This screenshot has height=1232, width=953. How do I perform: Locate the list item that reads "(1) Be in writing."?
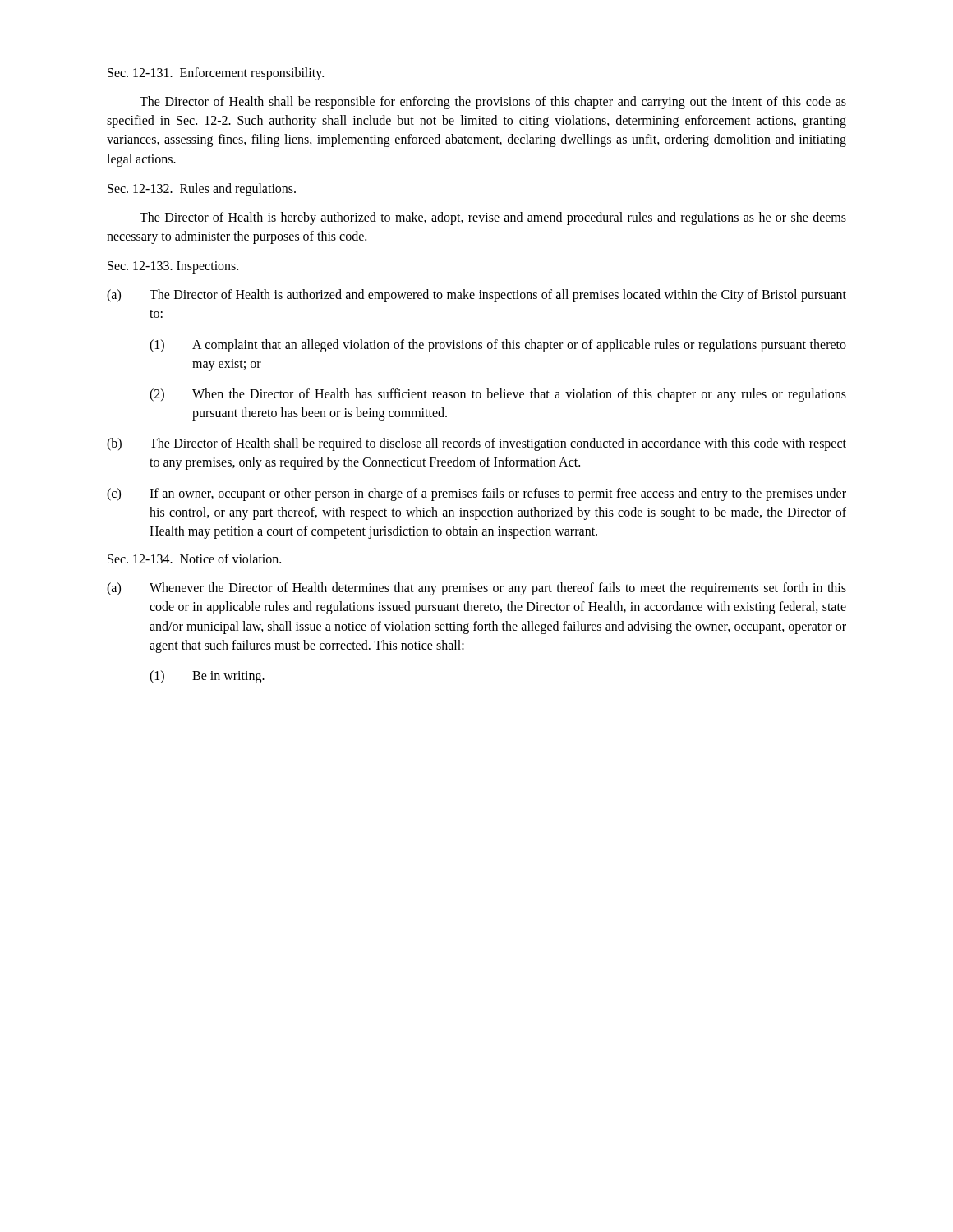(207, 677)
